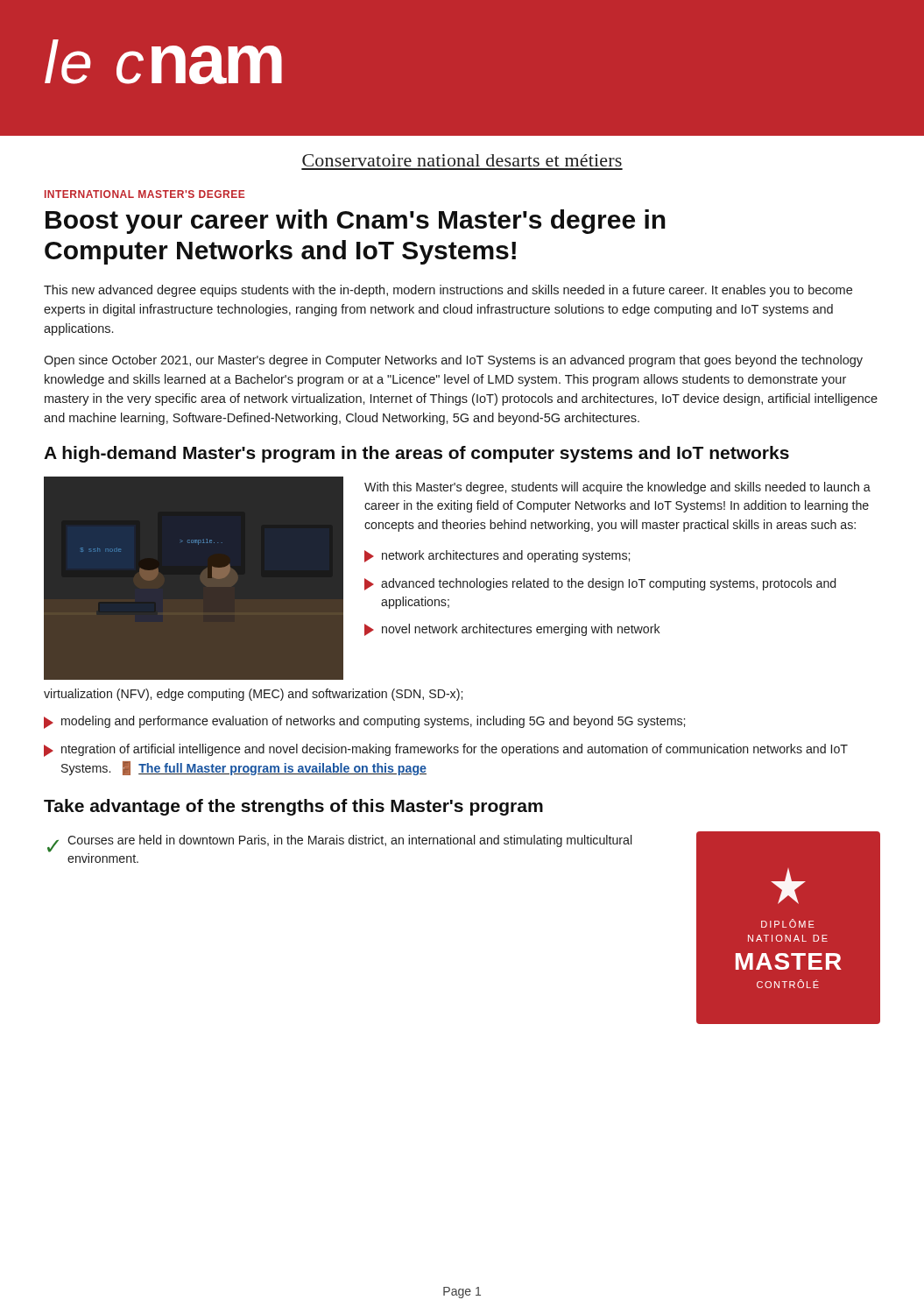Locate the text block that reads "Open since October 2021, our Master's"

pyautogui.click(x=461, y=389)
